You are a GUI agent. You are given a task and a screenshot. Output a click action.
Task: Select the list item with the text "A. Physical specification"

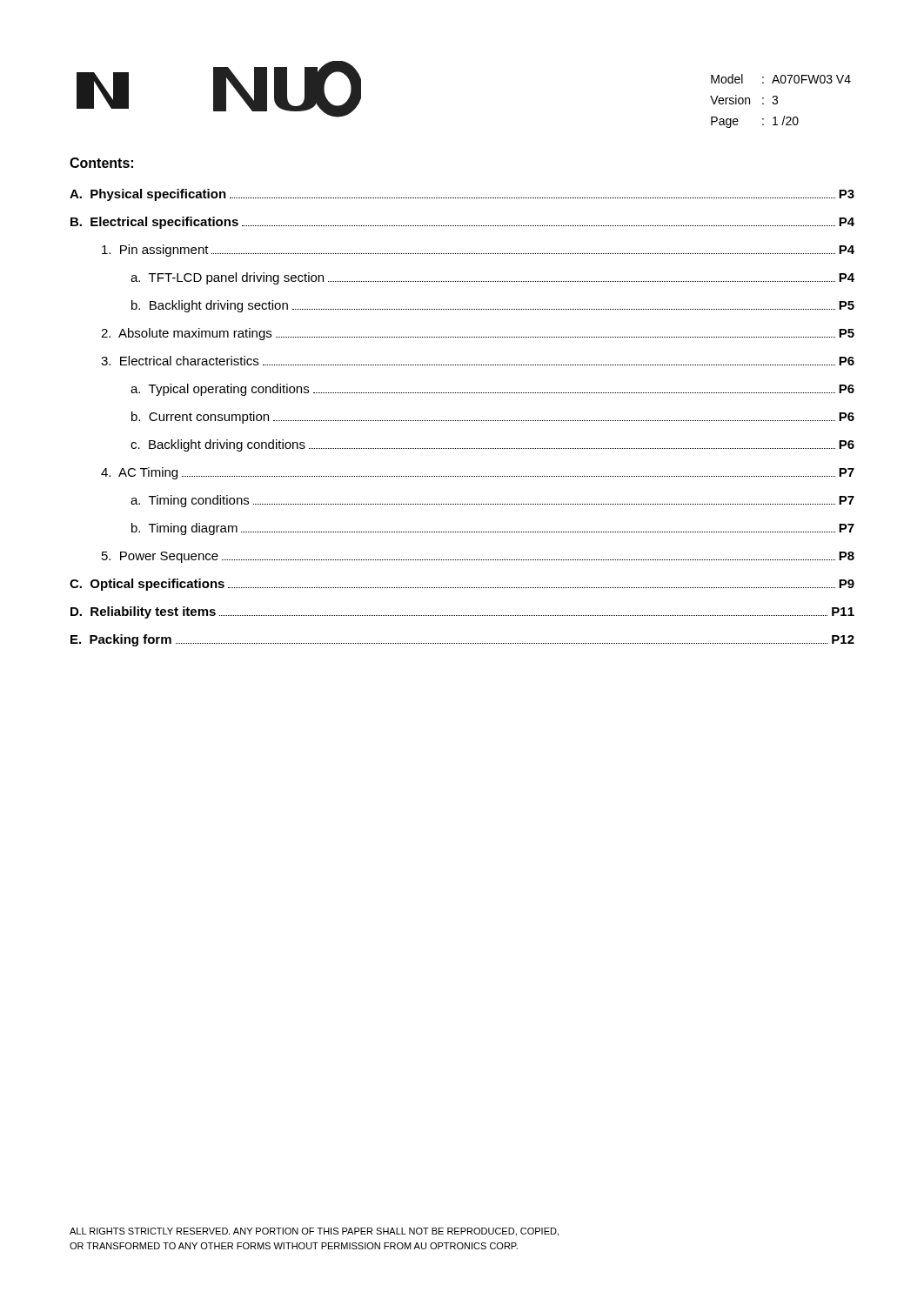tap(462, 194)
